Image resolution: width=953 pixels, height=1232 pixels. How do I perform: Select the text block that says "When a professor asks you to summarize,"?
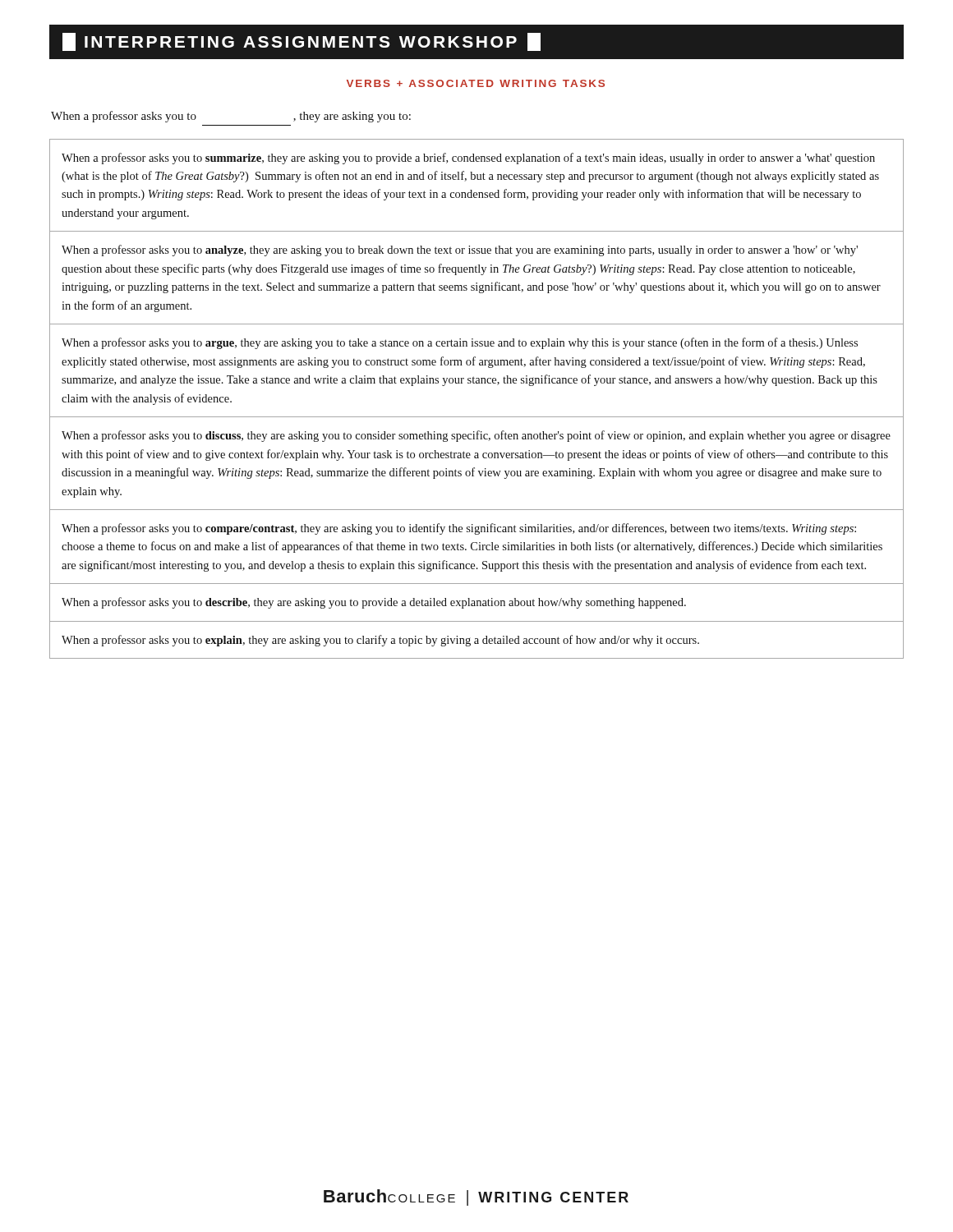click(470, 185)
